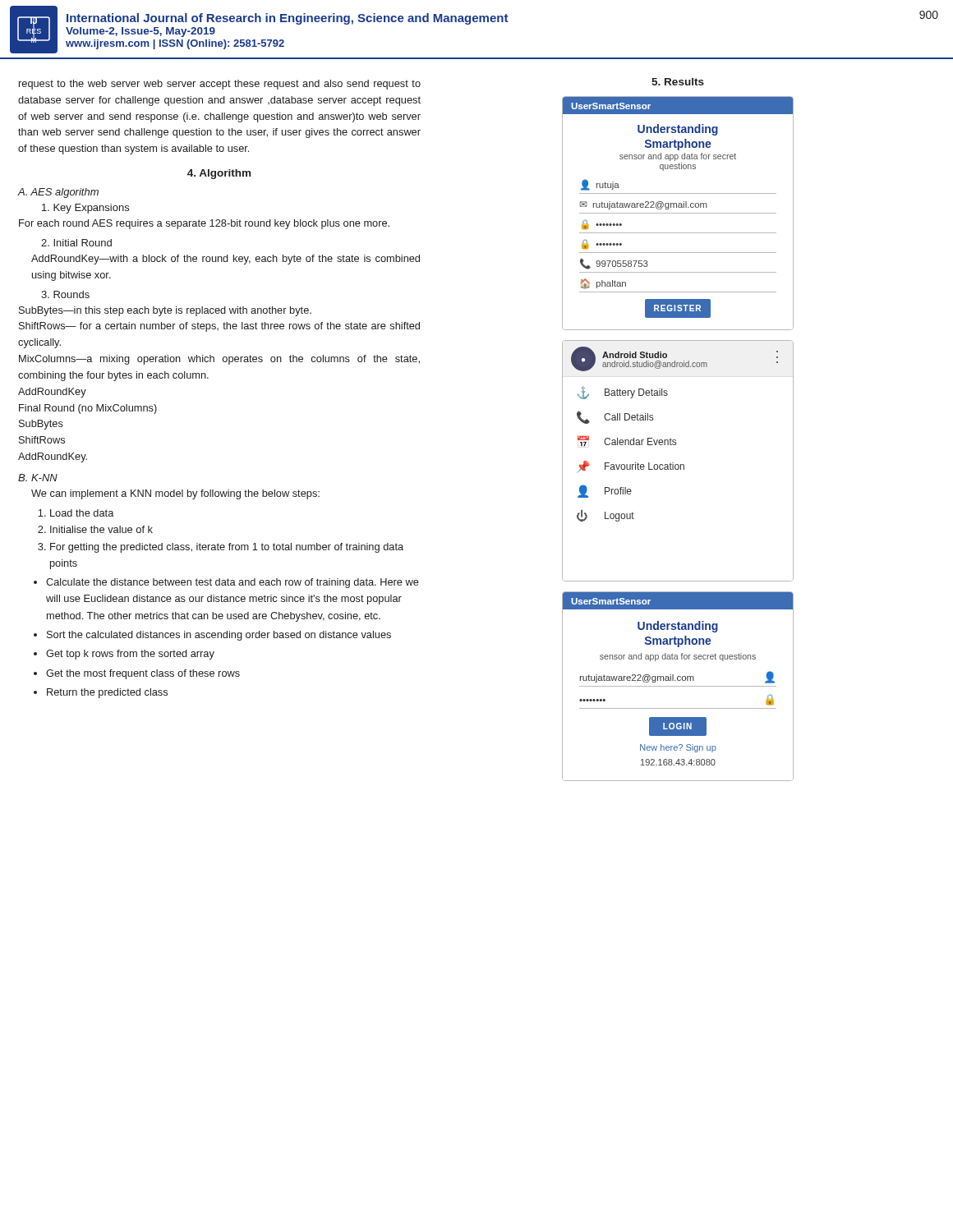Find the passage starting "A. AES algorithm"
Viewport: 953px width, 1232px height.
59,192
